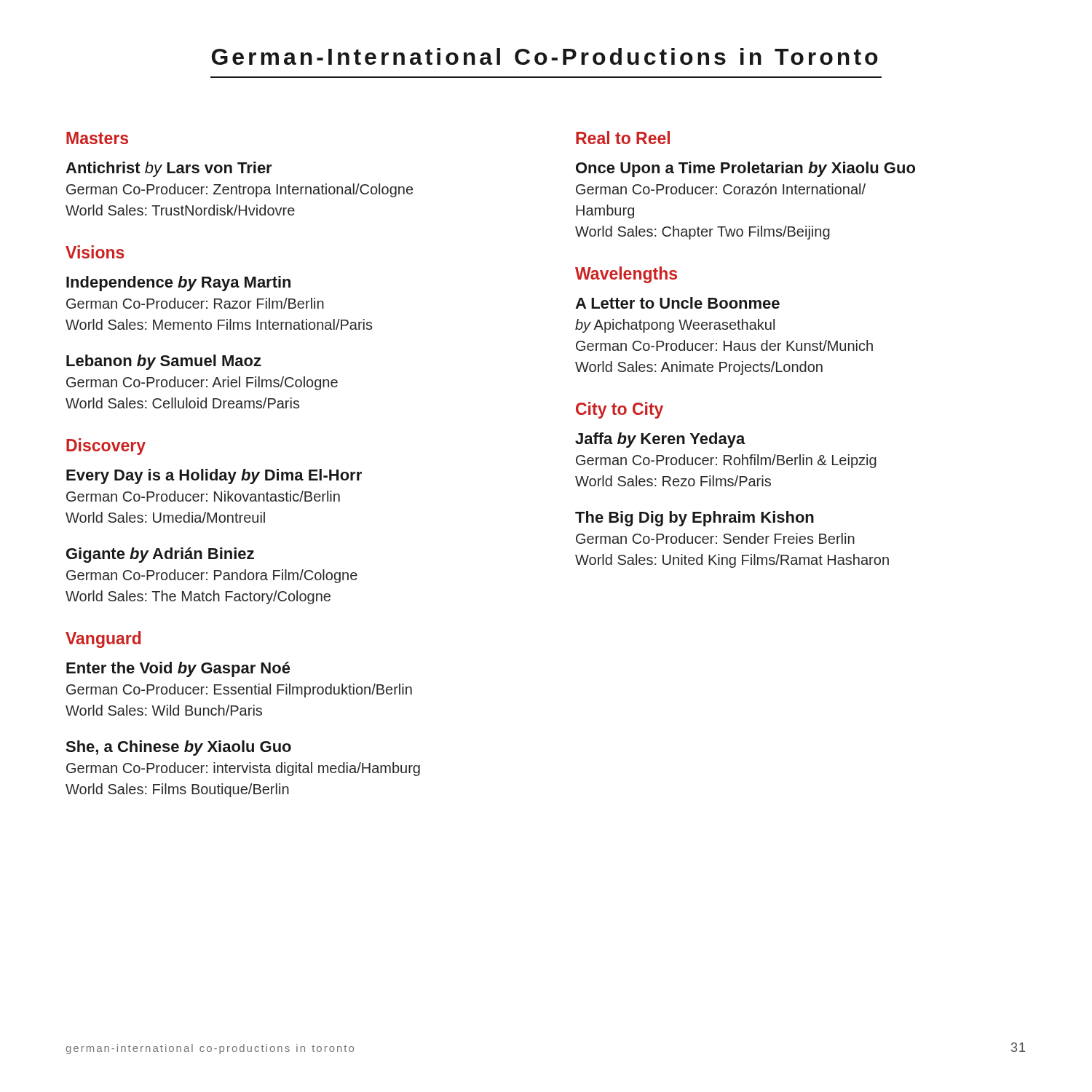The image size is (1092, 1092).
Task: Click on the list item that says "The Big Dig by Ephraim Kishon German Co-Producer:"
Action: 801,539
